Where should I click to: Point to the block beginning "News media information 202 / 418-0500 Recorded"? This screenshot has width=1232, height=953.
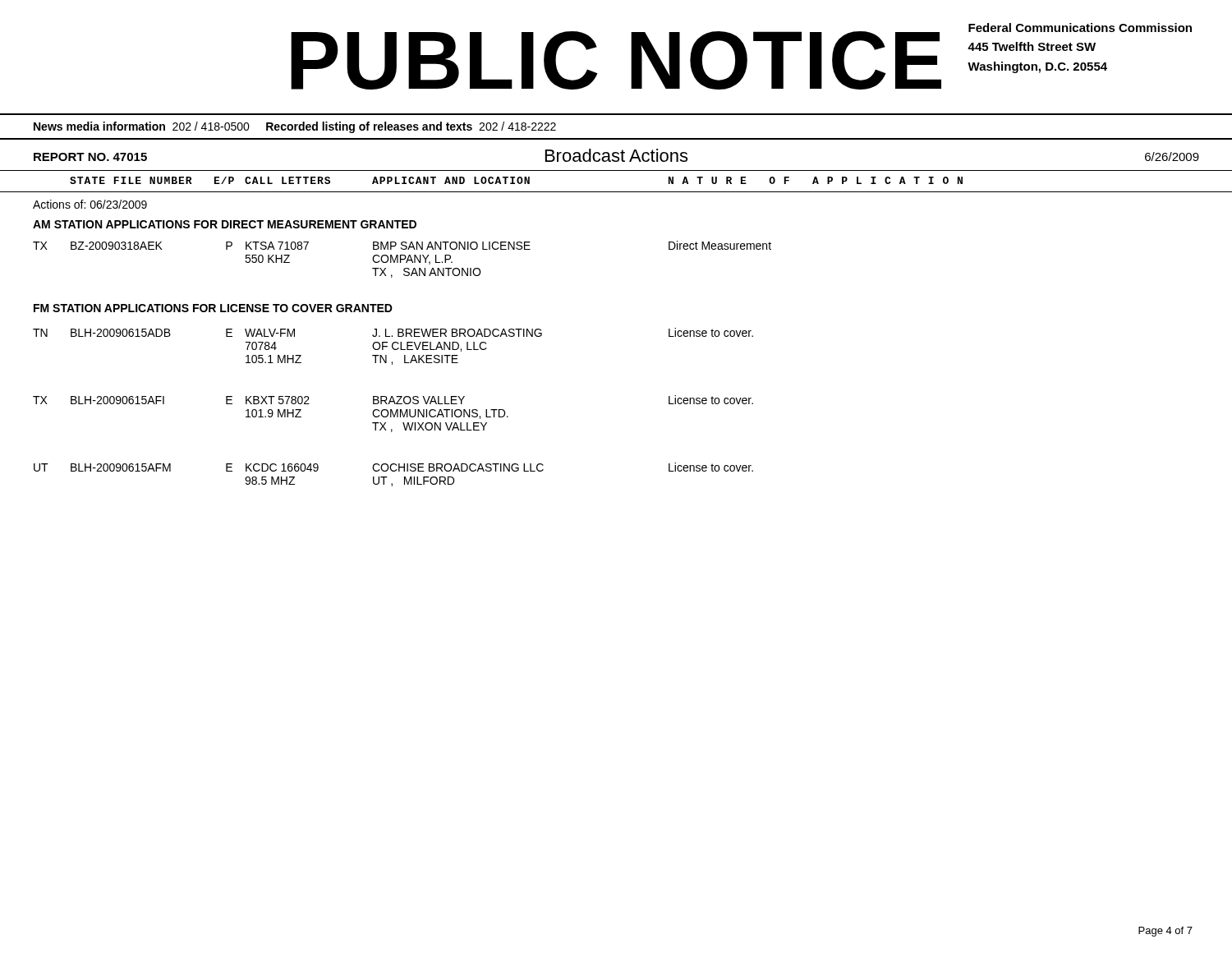tap(295, 127)
